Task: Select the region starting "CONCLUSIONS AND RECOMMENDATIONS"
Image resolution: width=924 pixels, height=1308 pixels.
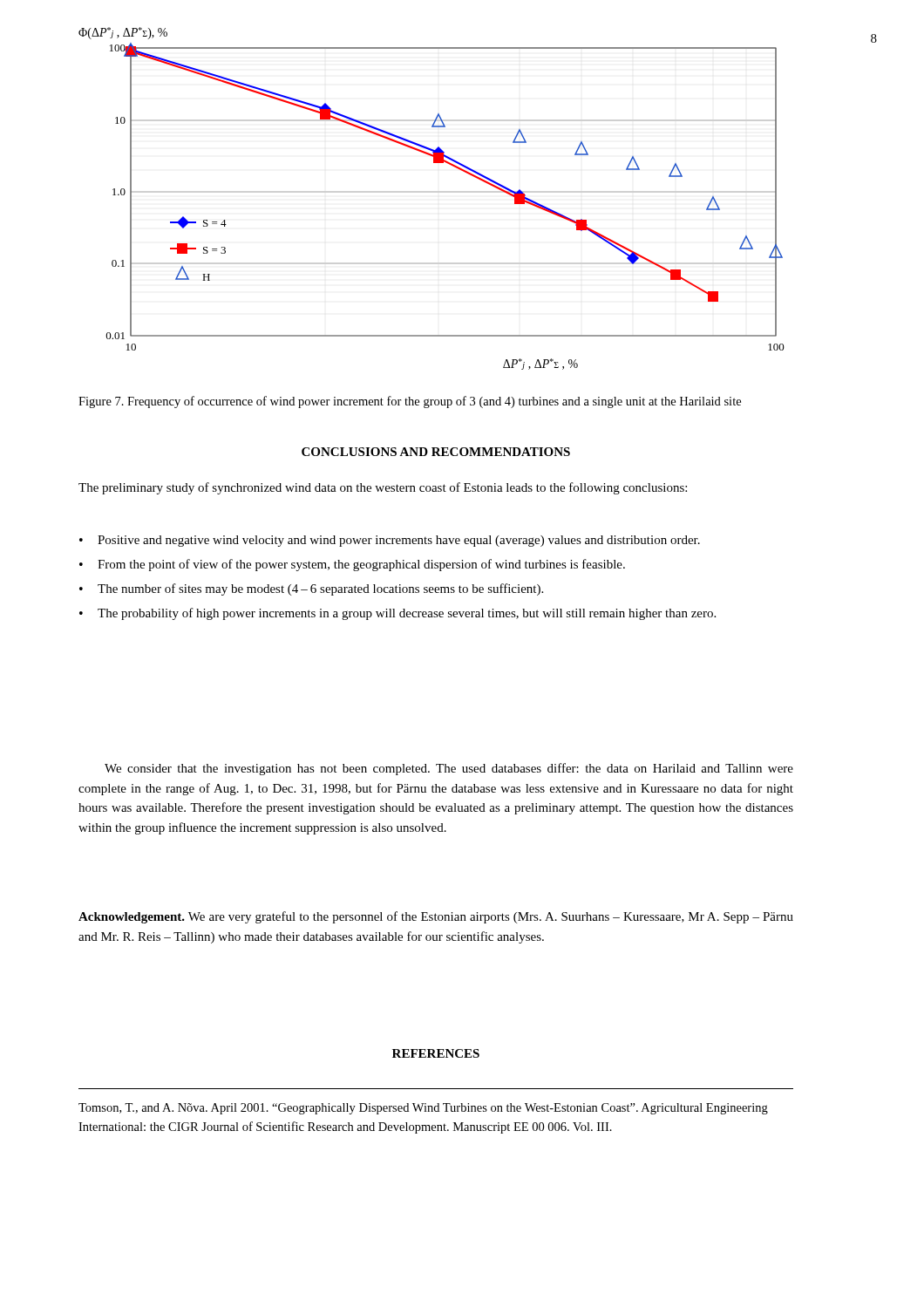Action: point(436,452)
